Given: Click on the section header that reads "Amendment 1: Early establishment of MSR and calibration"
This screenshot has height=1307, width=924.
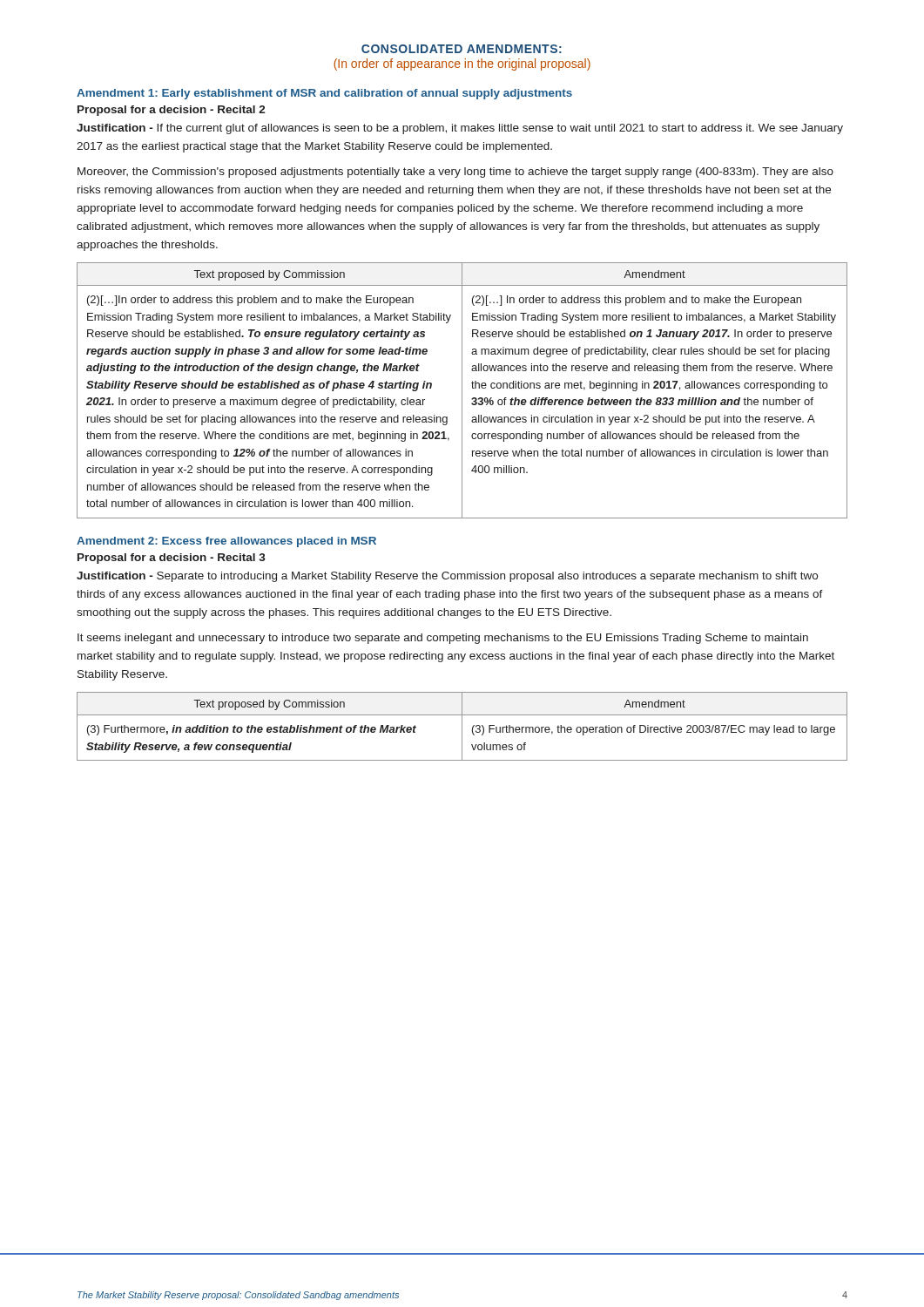Looking at the screenshot, I should (325, 93).
